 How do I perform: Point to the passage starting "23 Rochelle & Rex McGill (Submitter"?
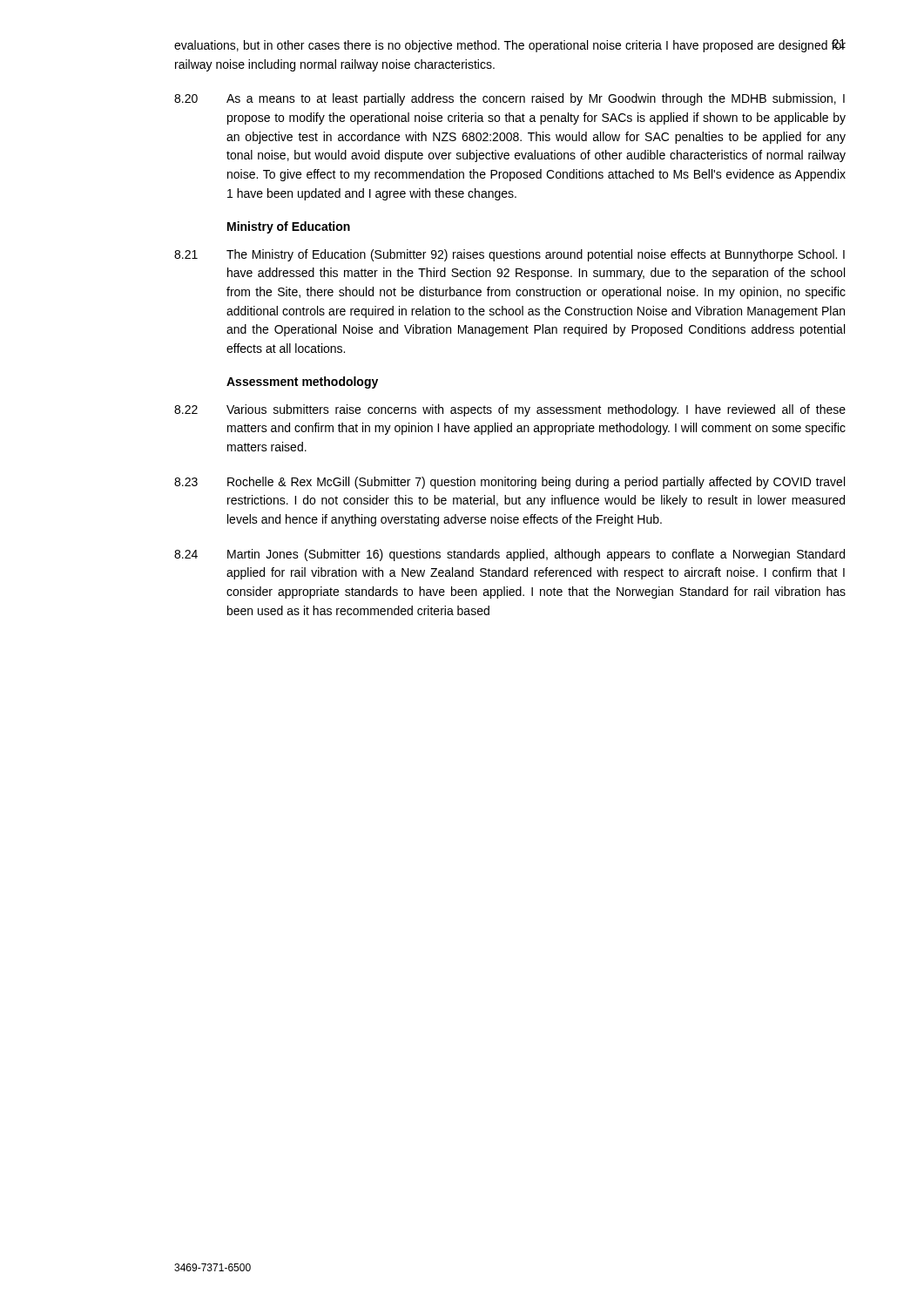(x=510, y=501)
